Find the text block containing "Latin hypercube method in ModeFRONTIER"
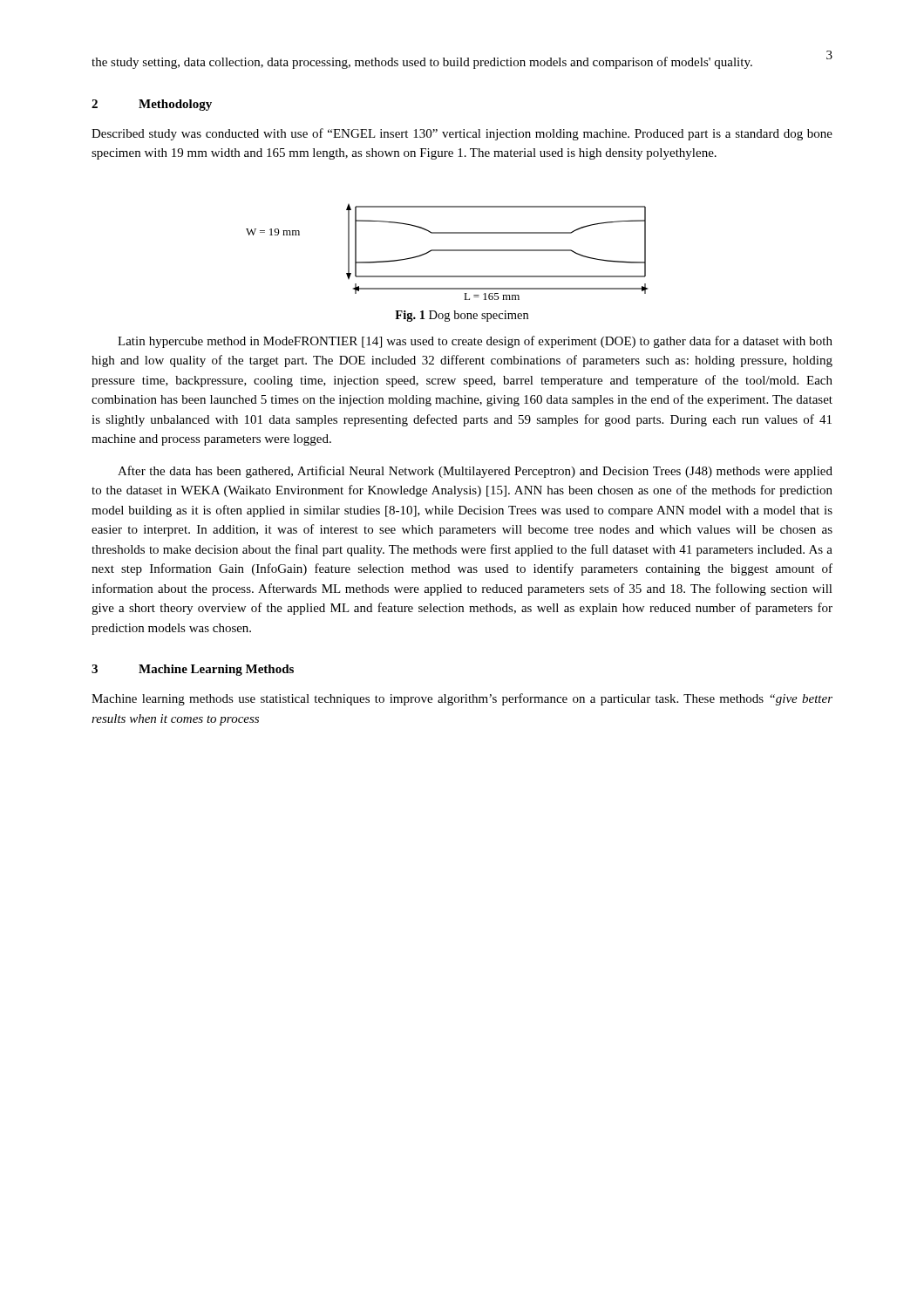The height and width of the screenshot is (1308, 924). click(x=462, y=390)
